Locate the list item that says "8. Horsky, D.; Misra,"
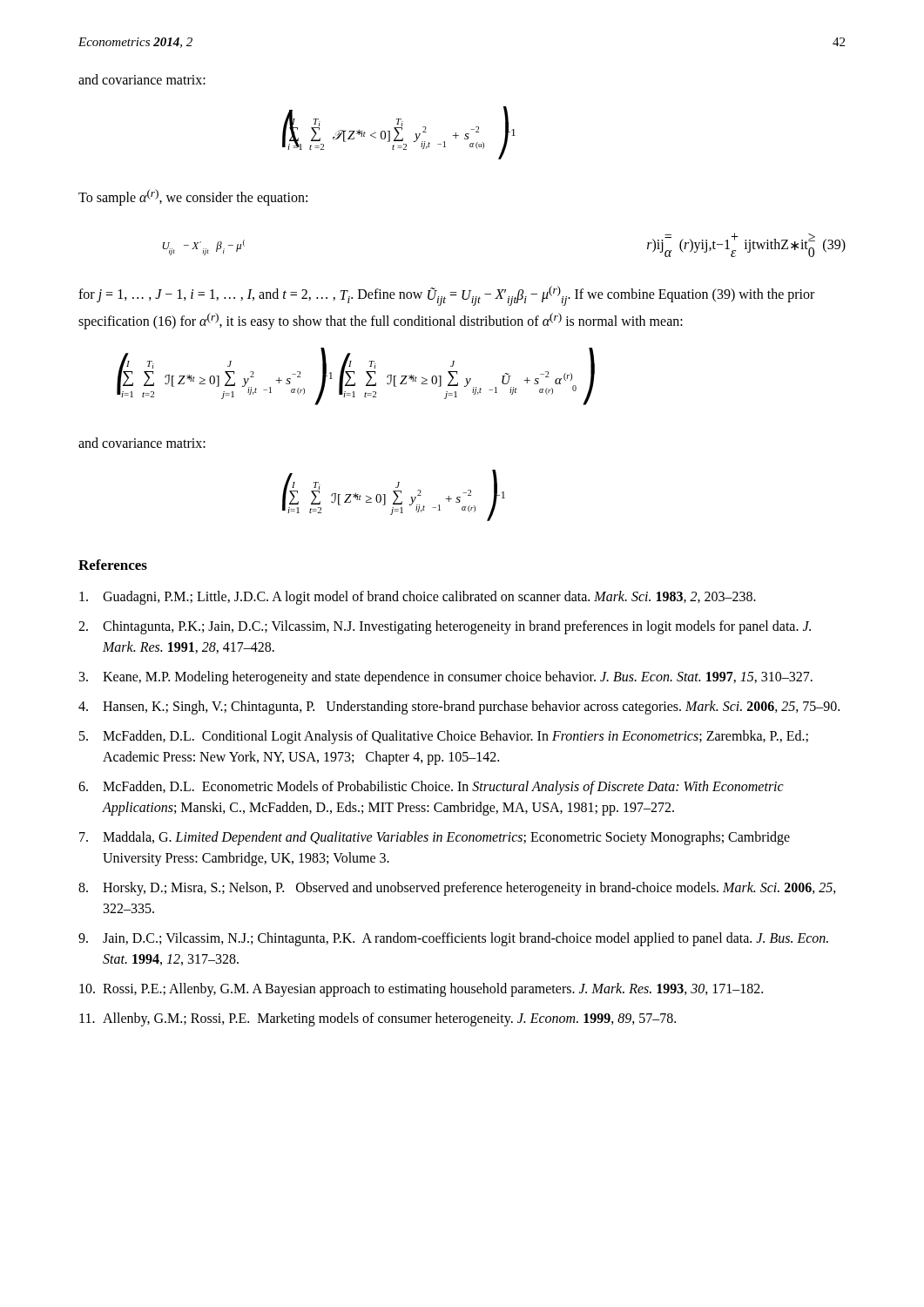This screenshot has width=924, height=1307. (462, 898)
